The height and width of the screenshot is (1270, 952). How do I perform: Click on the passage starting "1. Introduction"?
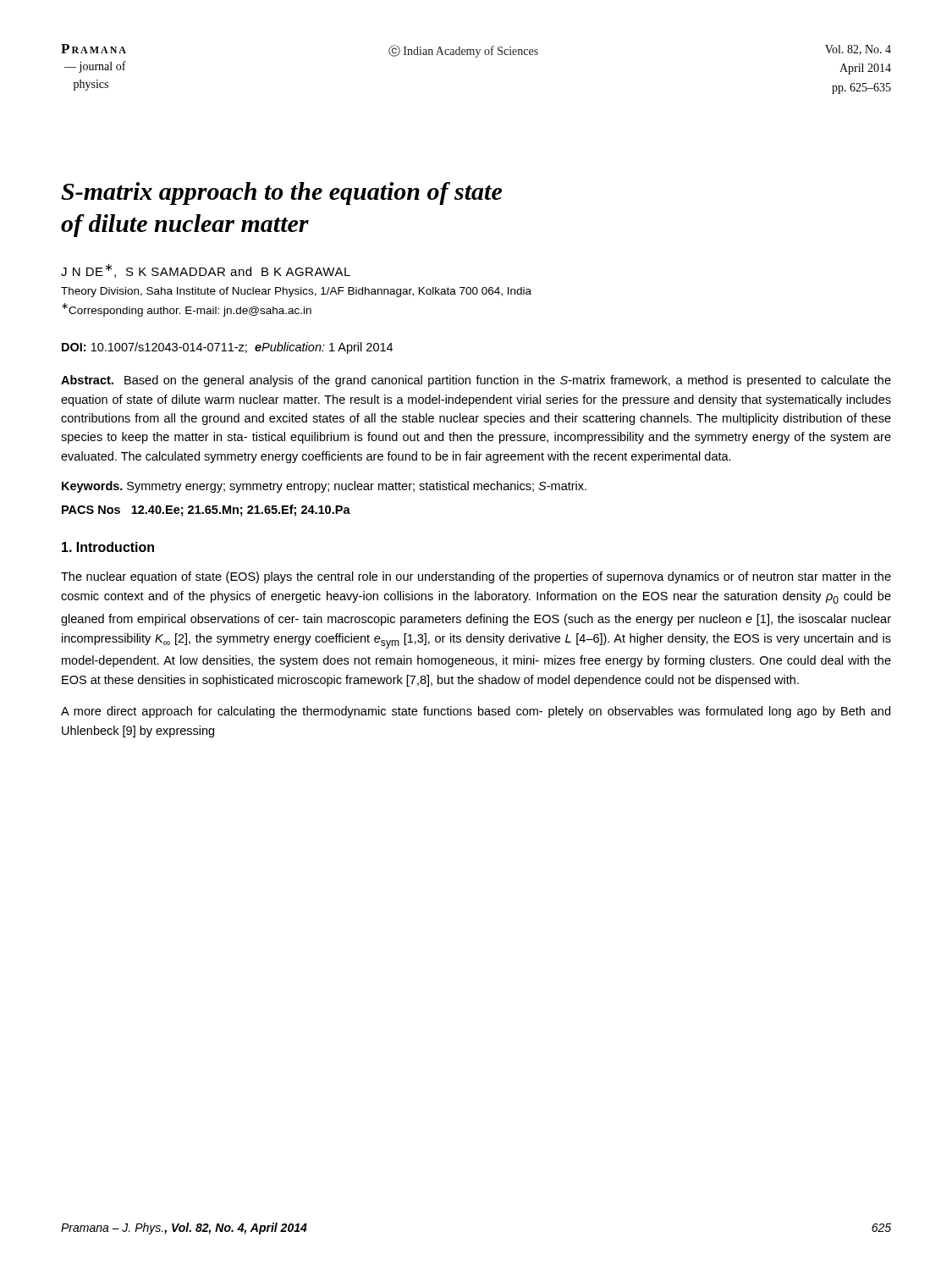pyautogui.click(x=108, y=547)
